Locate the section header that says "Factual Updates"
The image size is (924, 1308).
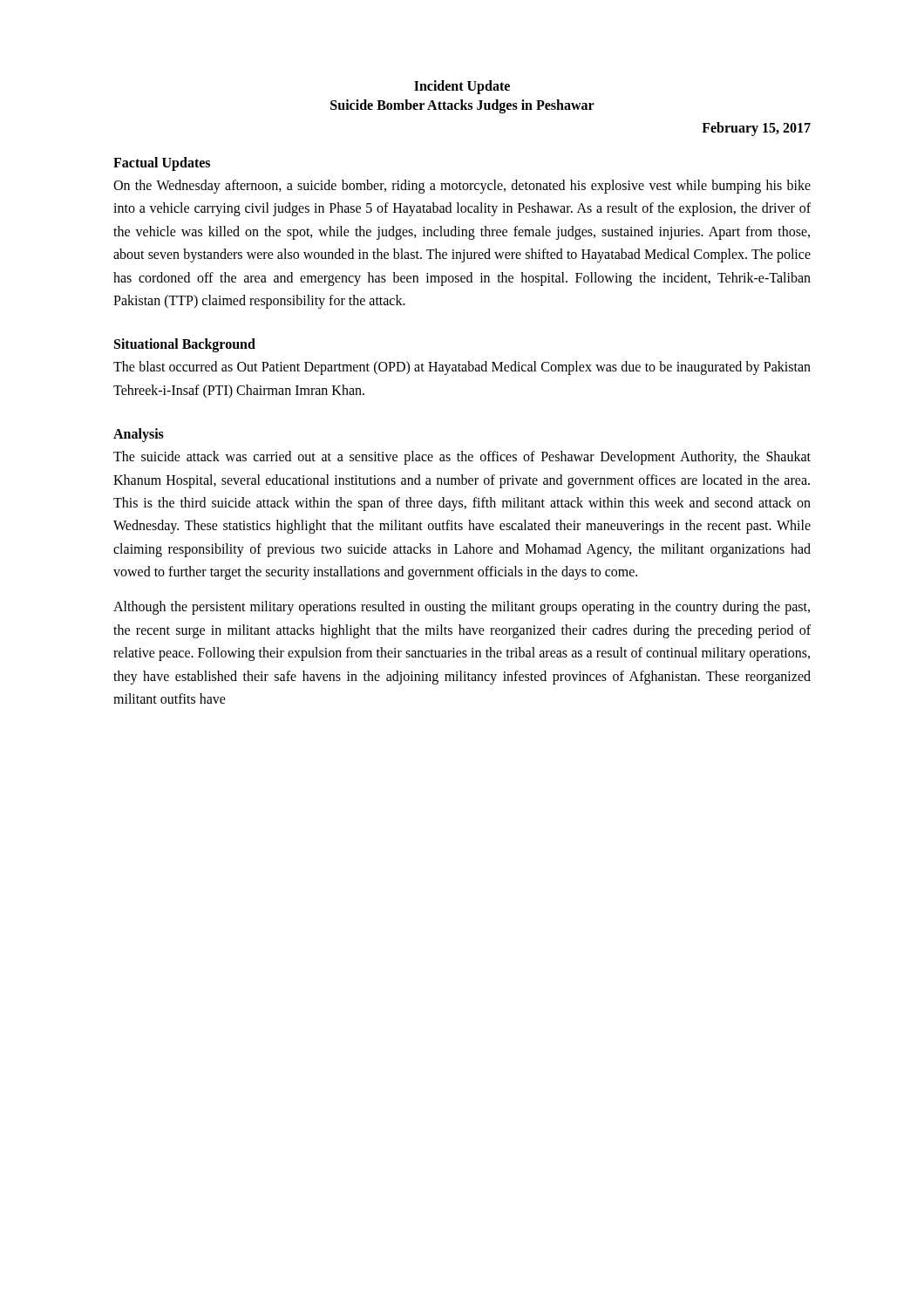(162, 163)
